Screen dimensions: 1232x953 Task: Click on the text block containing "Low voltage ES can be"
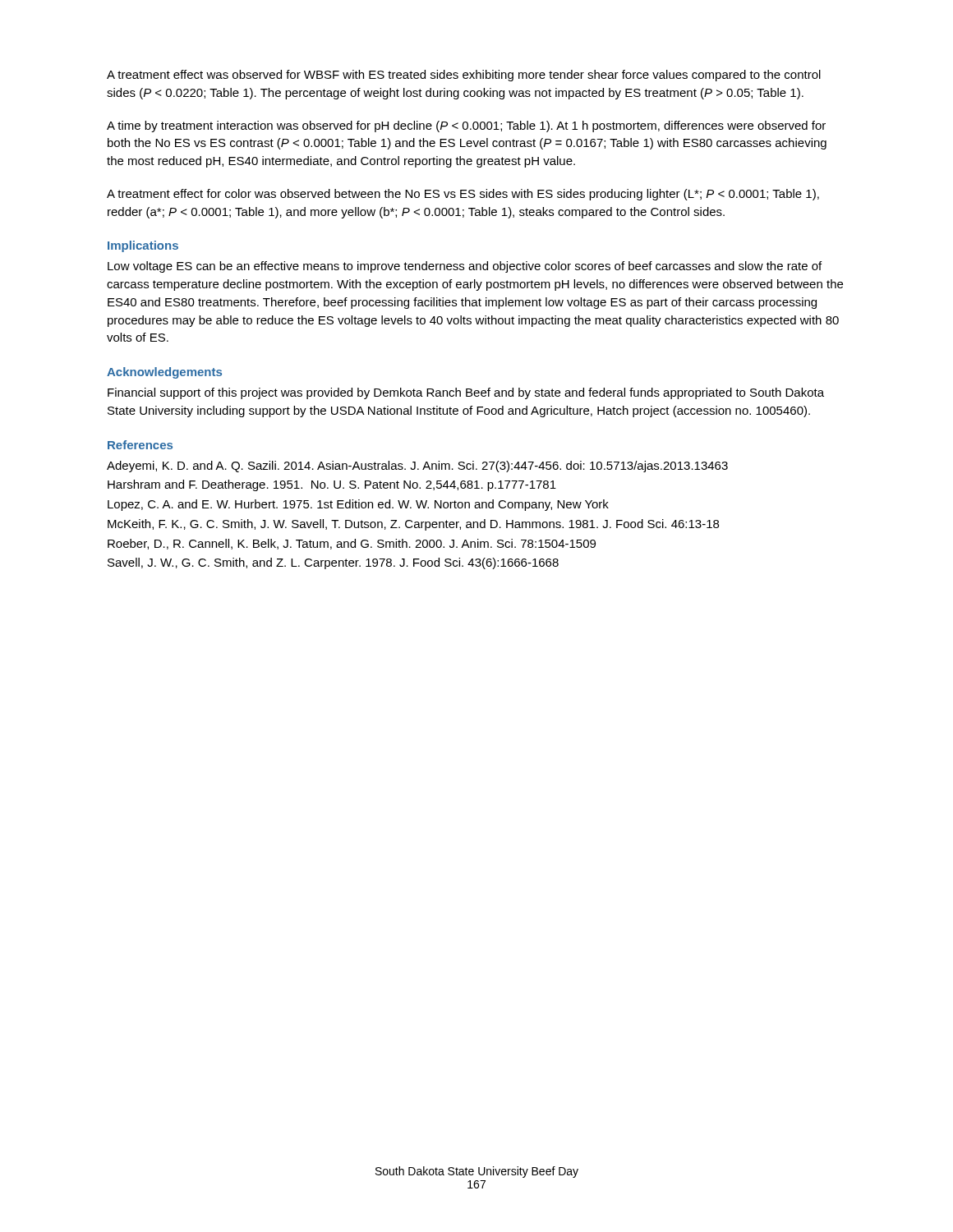tap(475, 302)
